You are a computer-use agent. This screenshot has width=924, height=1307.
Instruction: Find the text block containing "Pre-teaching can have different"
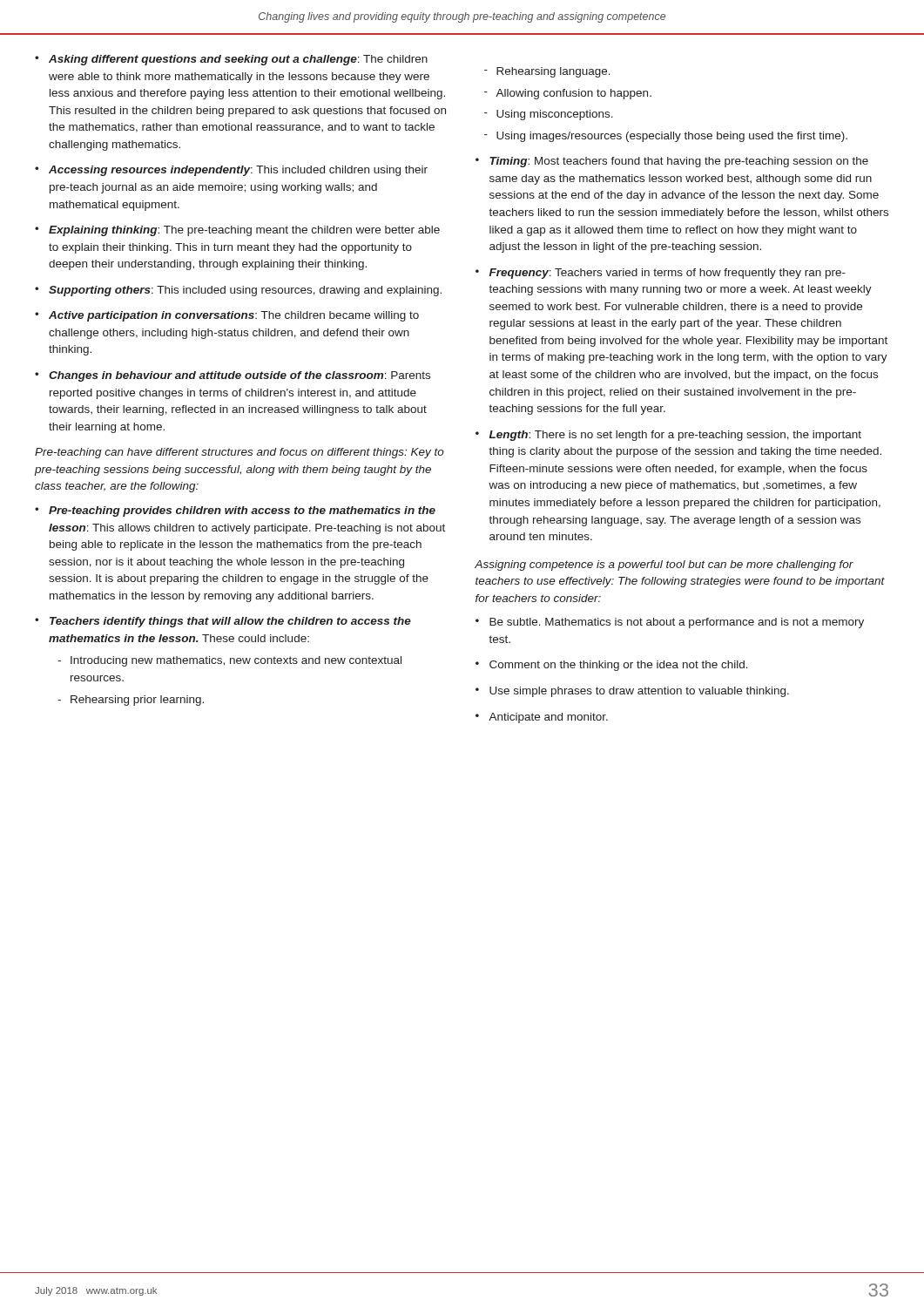tap(239, 469)
